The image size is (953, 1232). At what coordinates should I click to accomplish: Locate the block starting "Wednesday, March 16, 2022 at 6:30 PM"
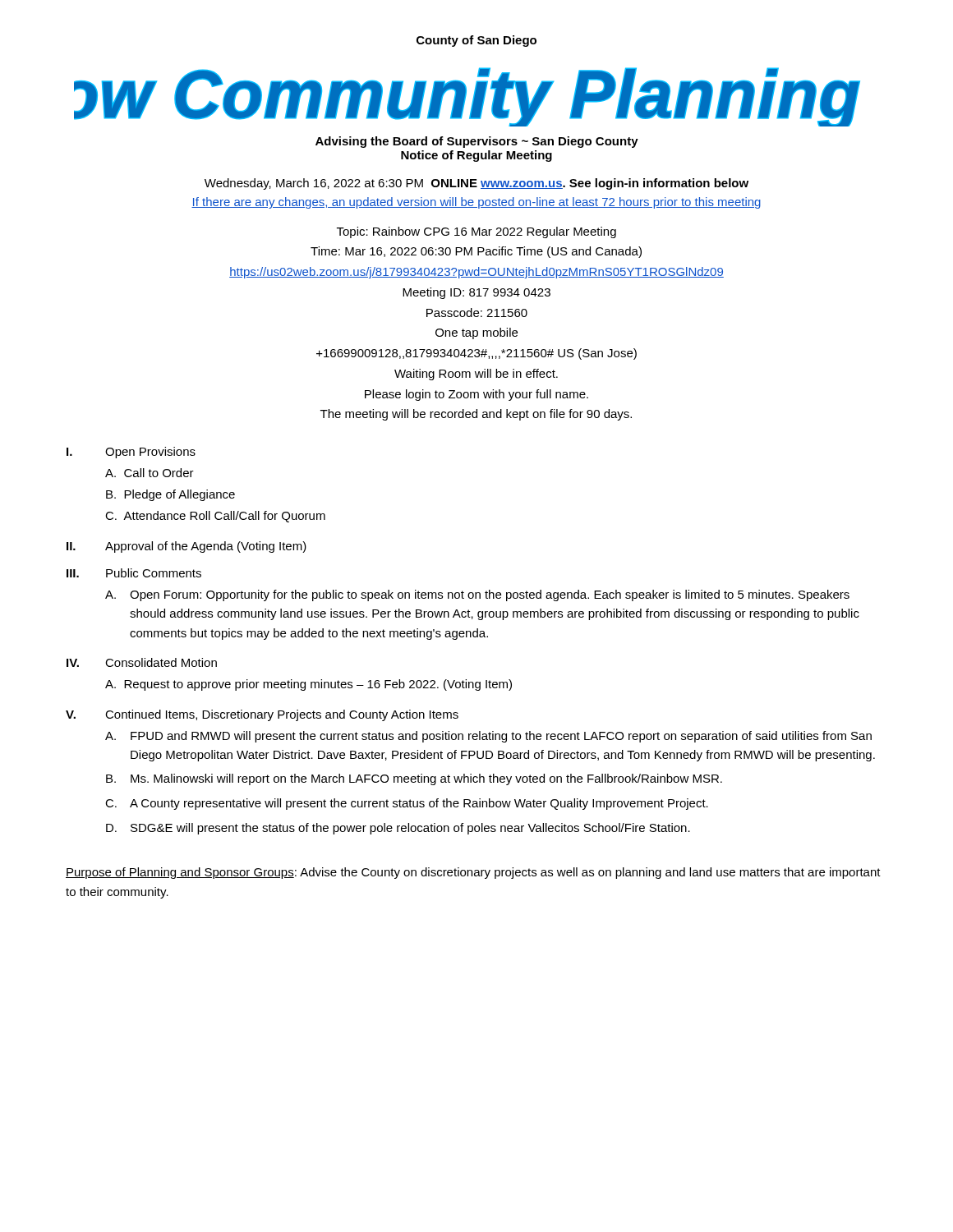476,192
